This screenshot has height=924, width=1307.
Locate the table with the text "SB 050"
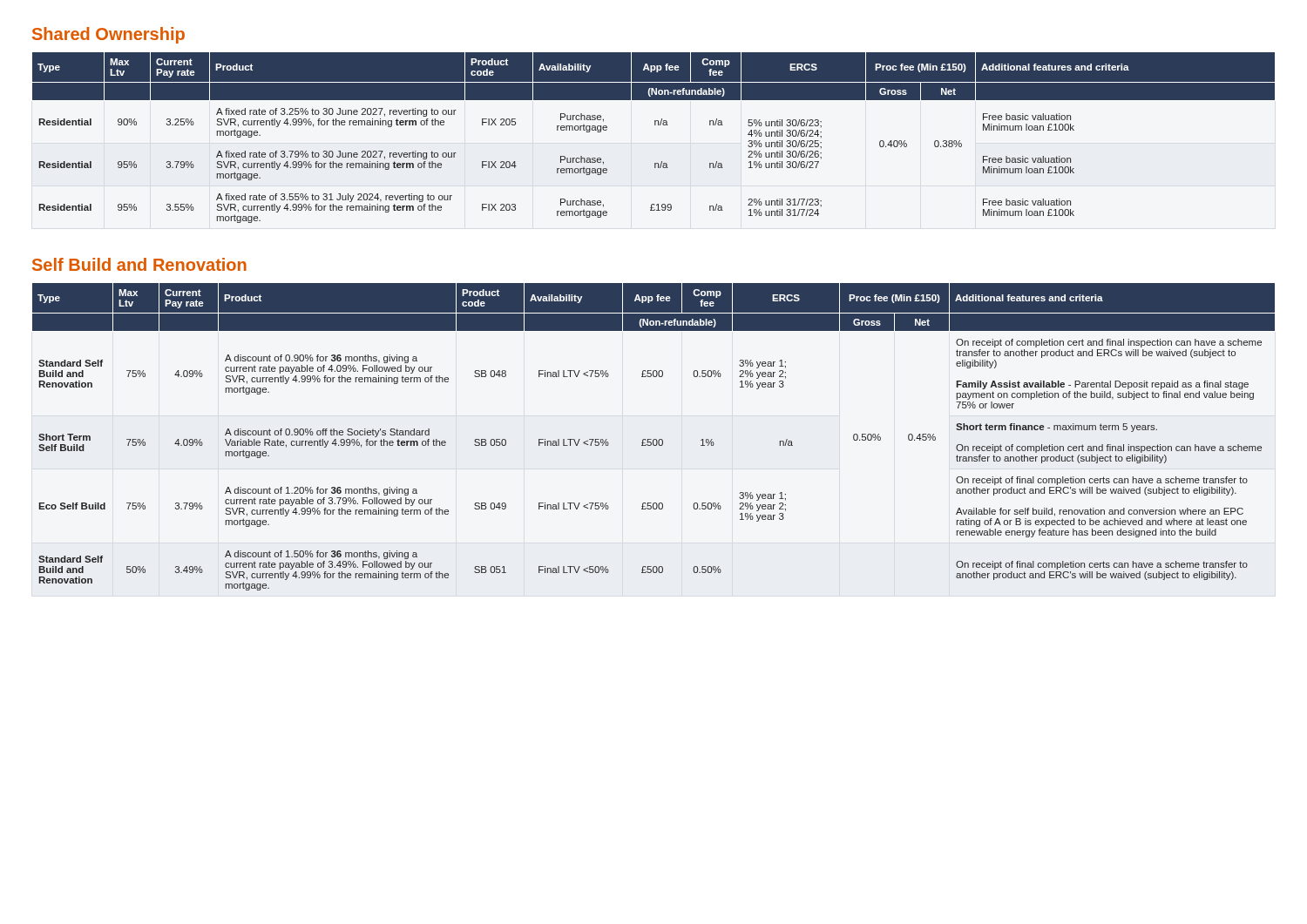click(x=654, y=439)
